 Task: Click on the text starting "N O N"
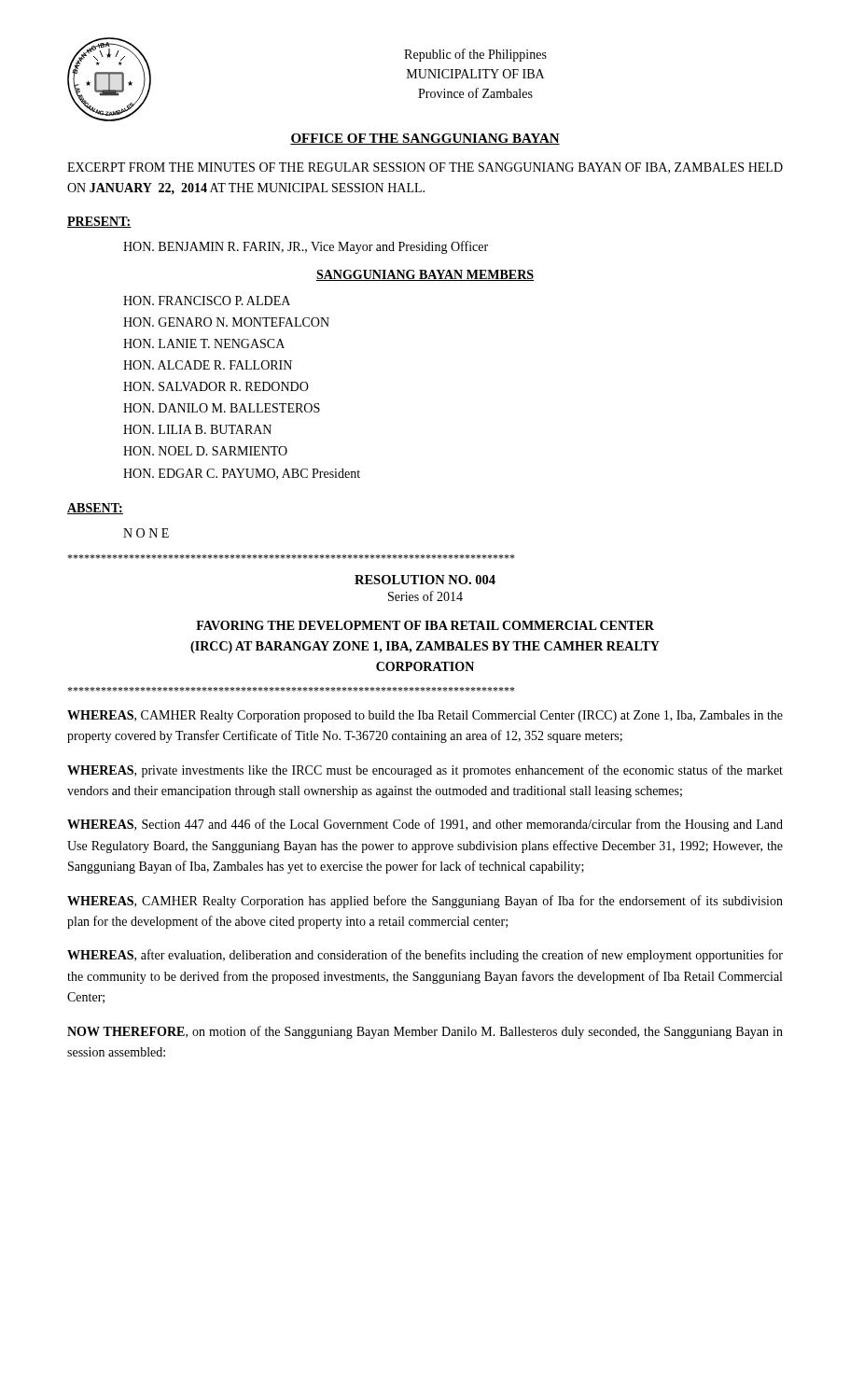[x=146, y=533]
